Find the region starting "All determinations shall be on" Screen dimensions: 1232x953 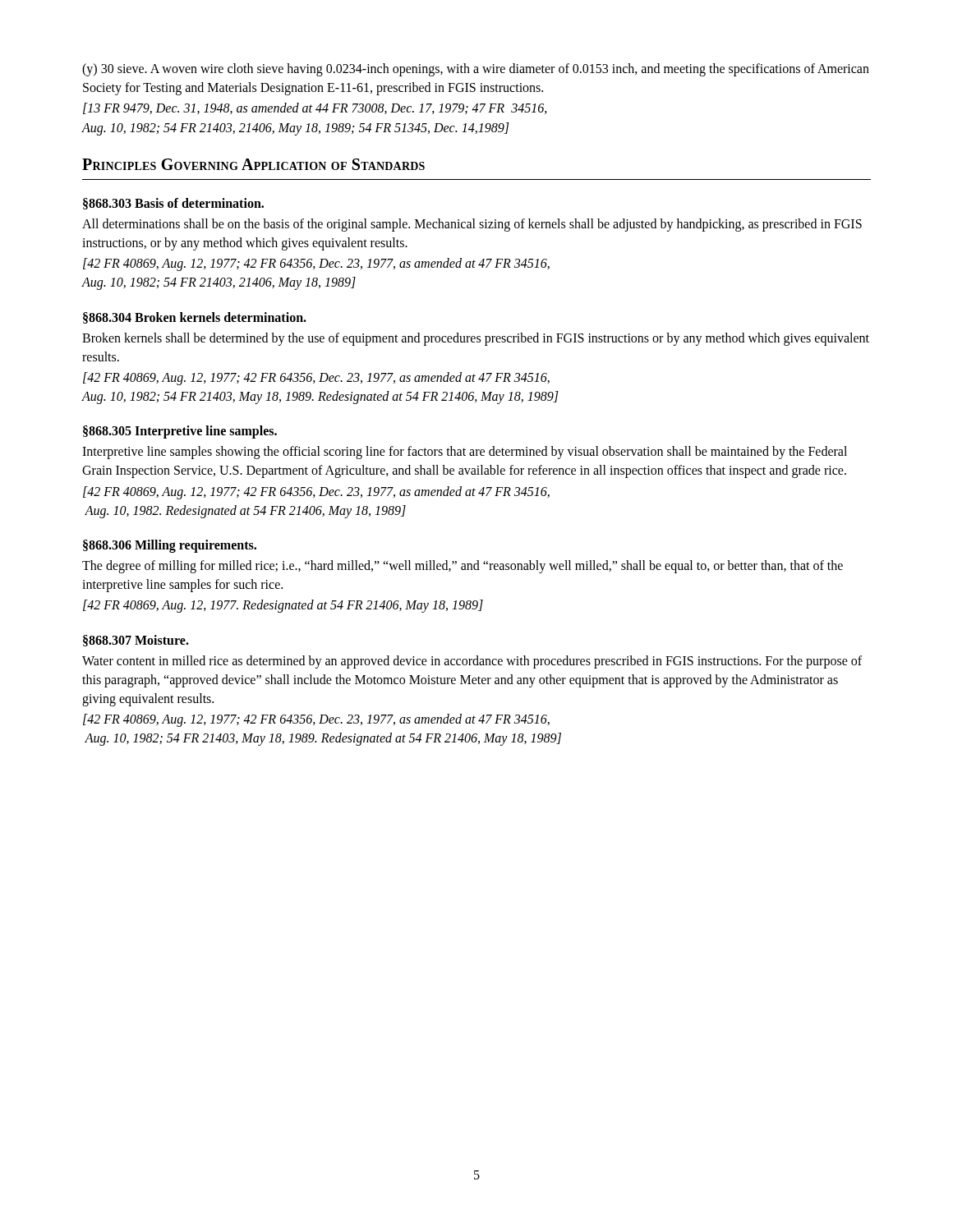pyautogui.click(x=472, y=233)
